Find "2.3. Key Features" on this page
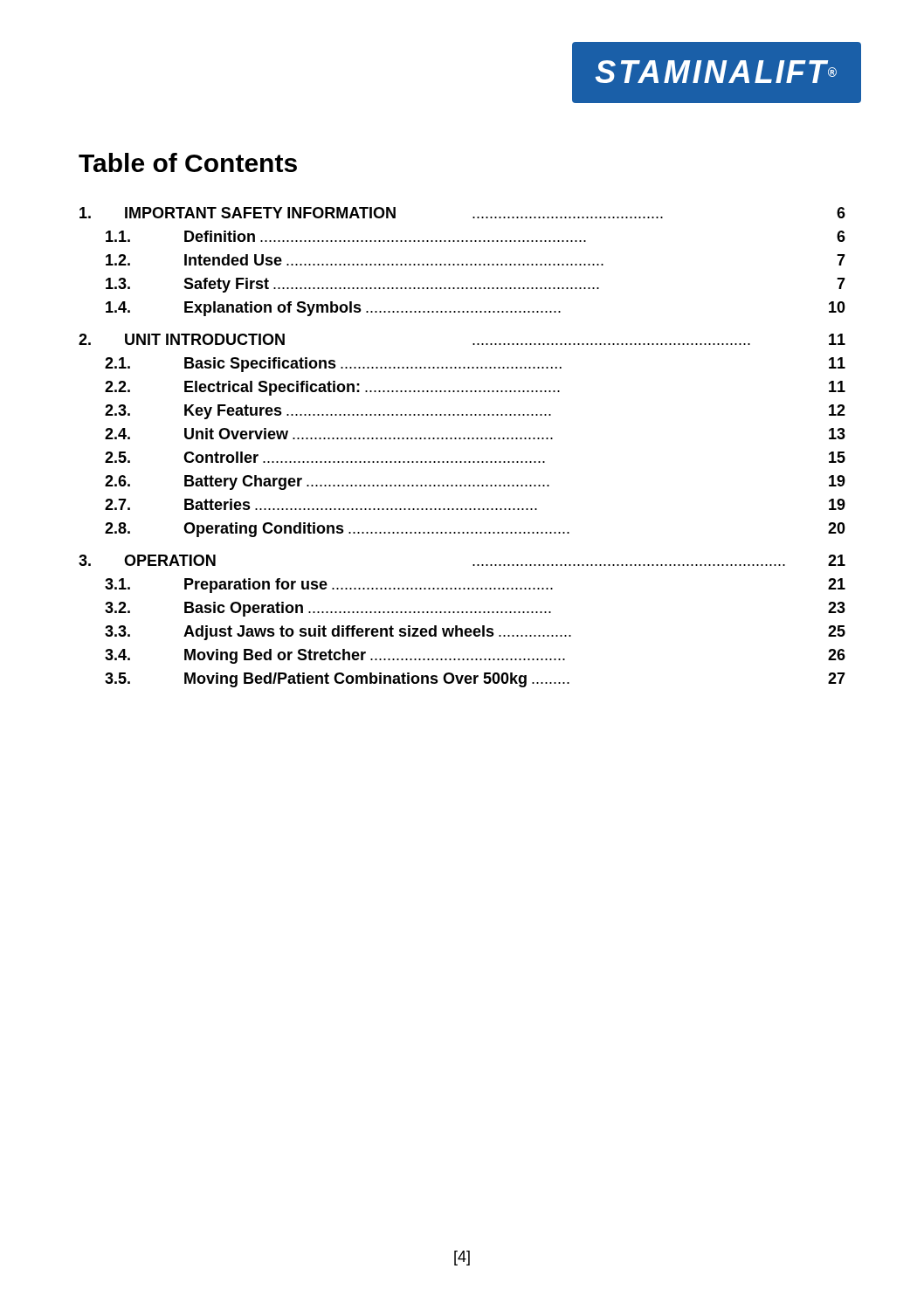The height and width of the screenshot is (1310, 924). pyautogui.click(x=462, y=411)
